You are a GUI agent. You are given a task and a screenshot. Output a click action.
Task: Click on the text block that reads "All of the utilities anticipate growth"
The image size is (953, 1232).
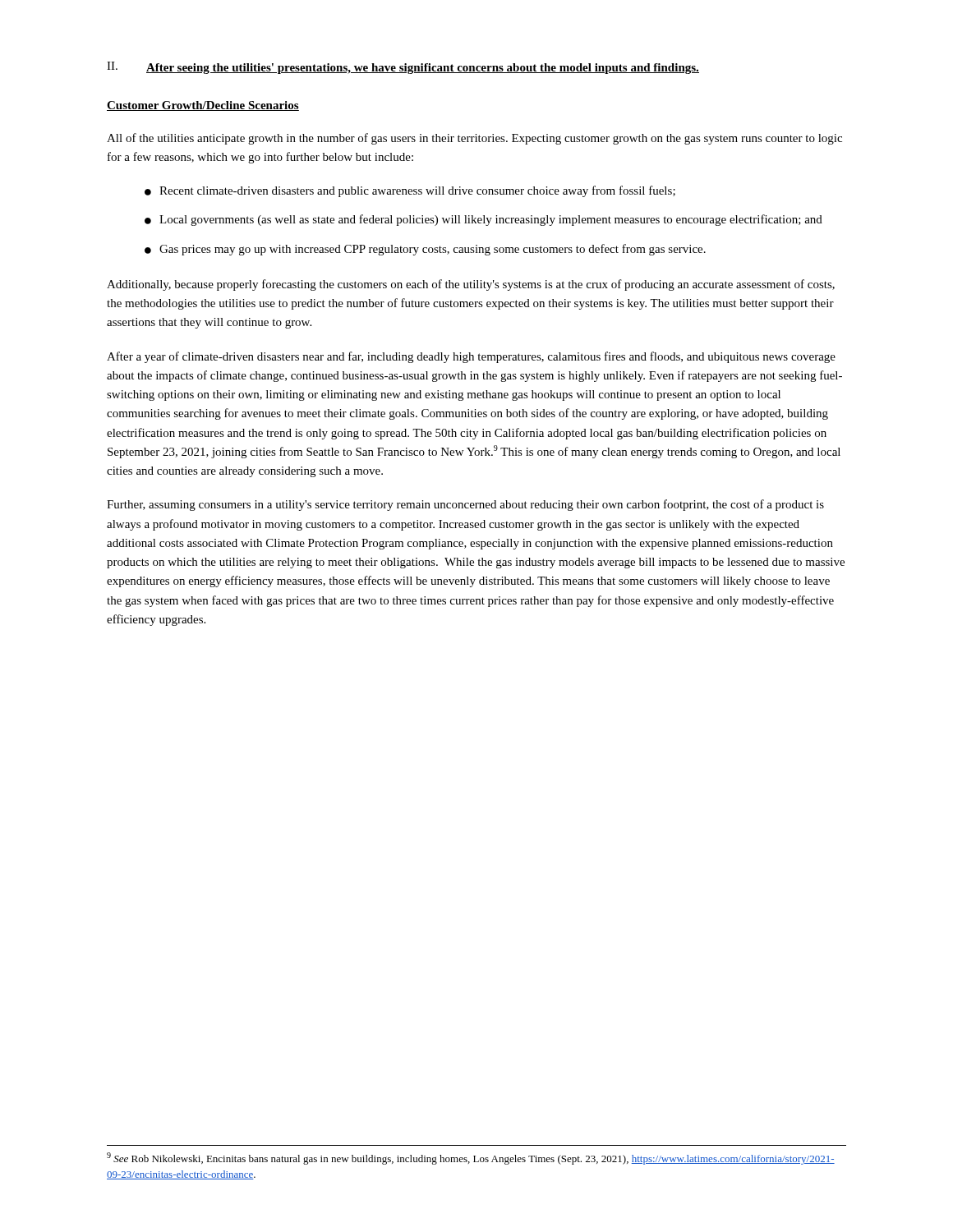point(475,147)
